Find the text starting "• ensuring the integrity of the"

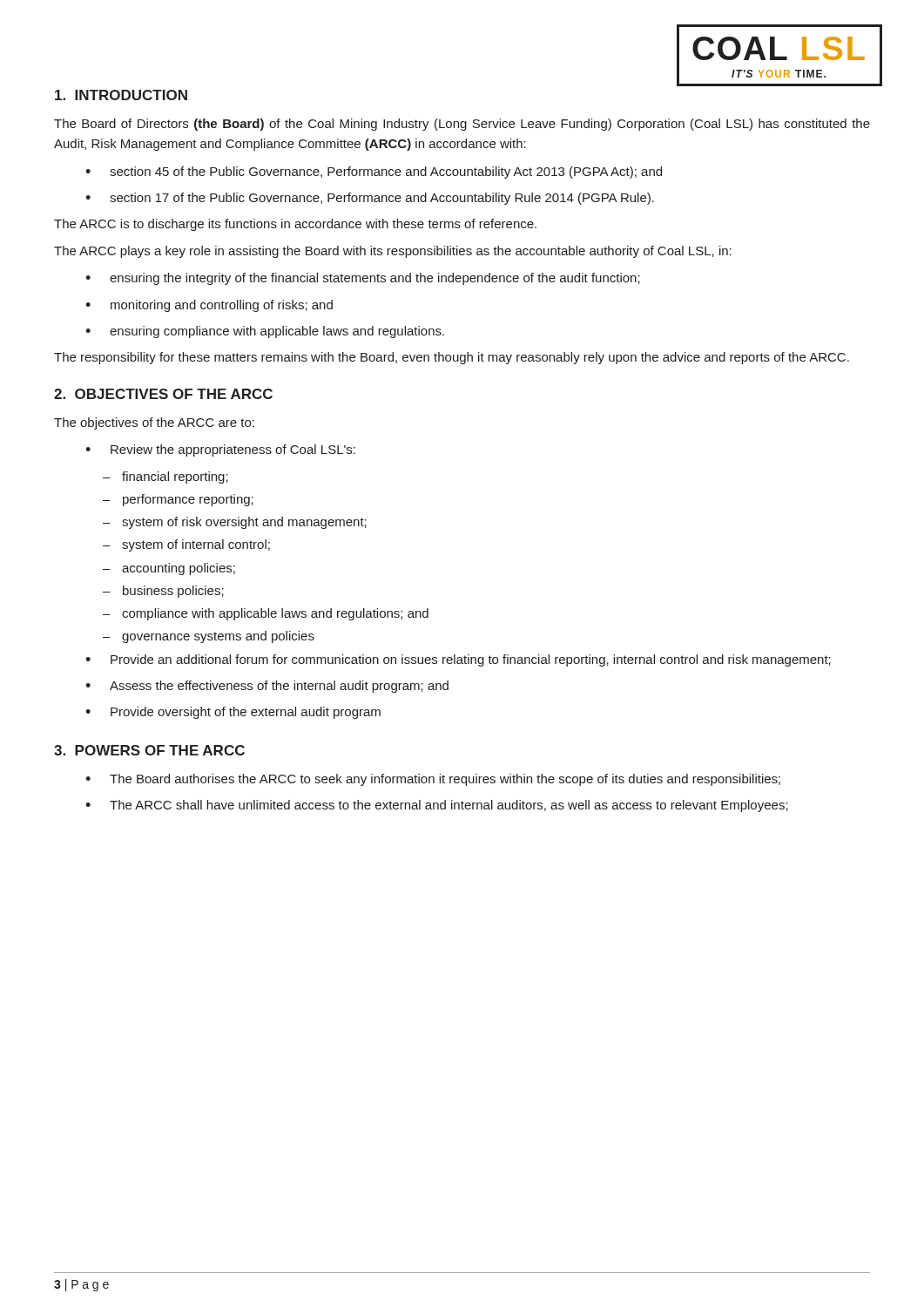tap(474, 279)
